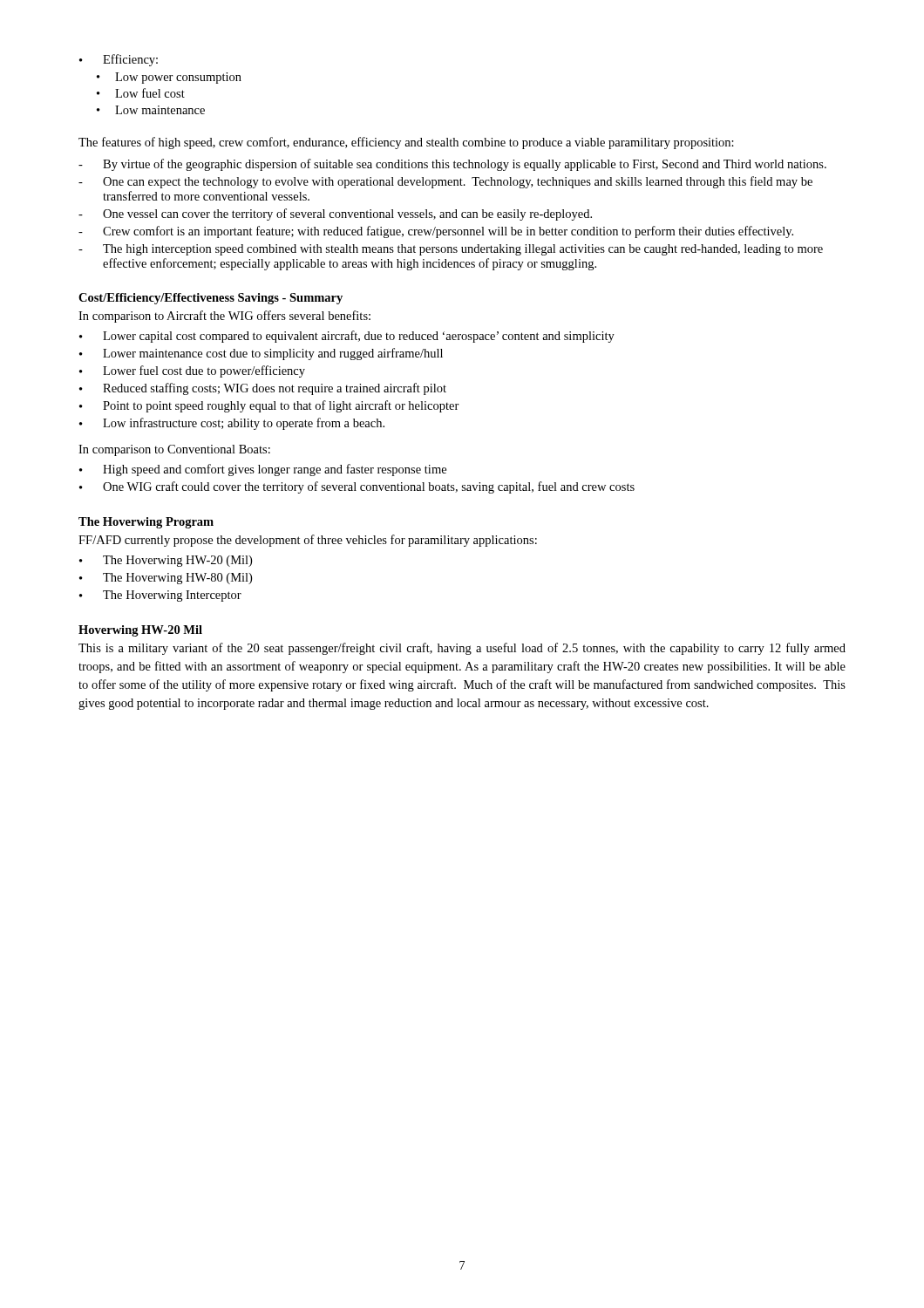The image size is (924, 1308).
Task: Click on the text block starting "The Hoverwing Program"
Action: [146, 521]
